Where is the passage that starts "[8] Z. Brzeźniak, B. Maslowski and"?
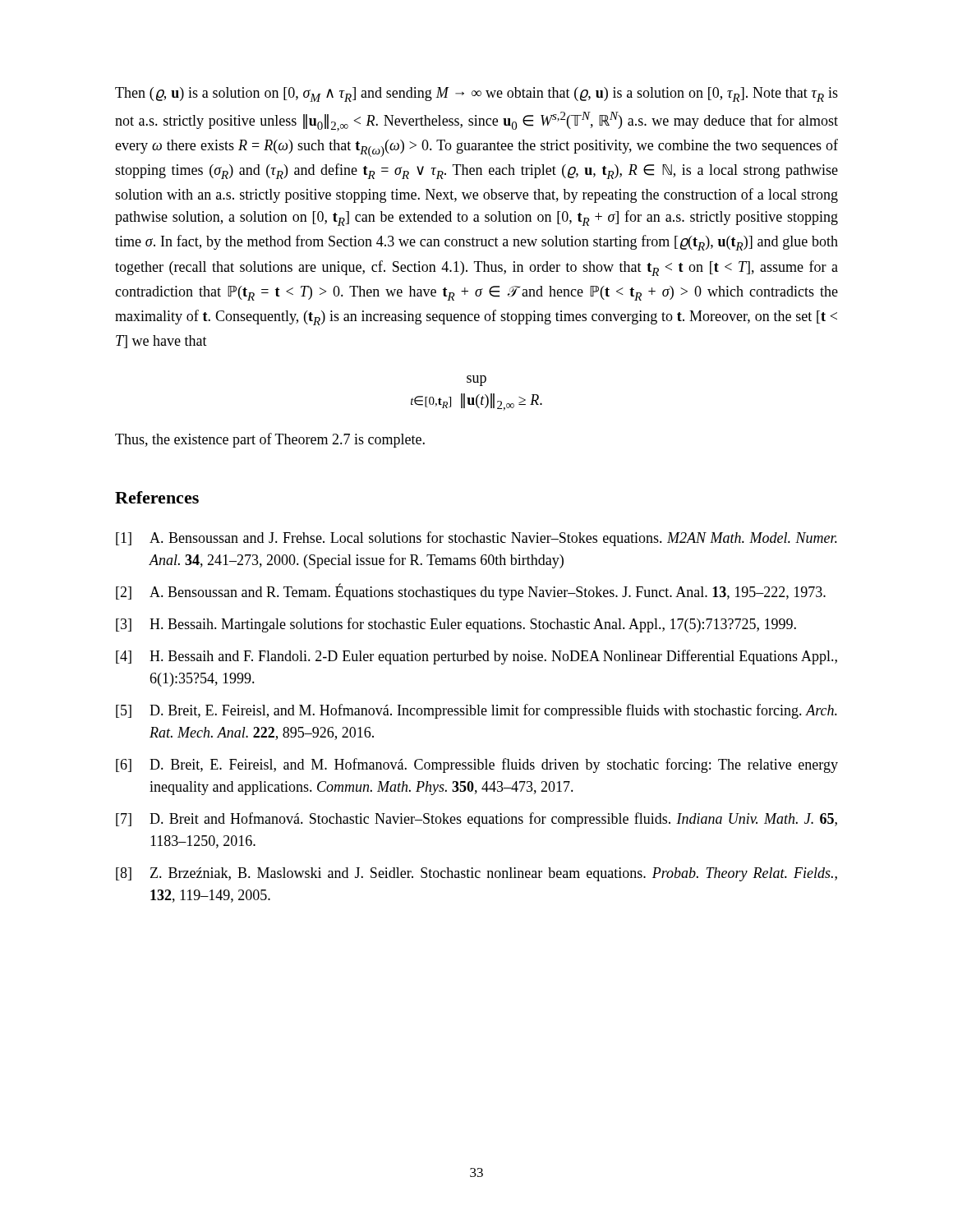Screen dimensions: 1232x953 tap(476, 885)
